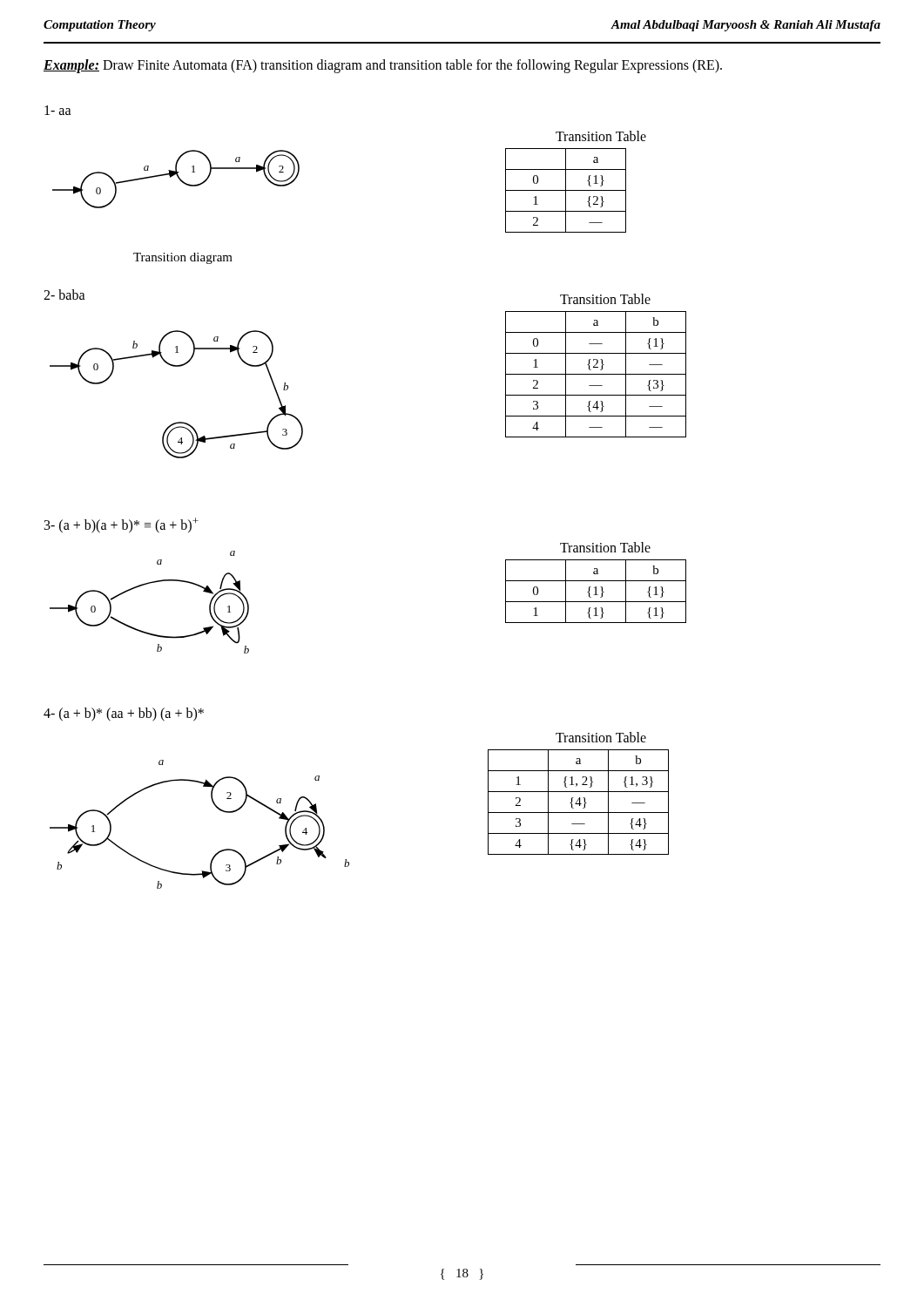924x1307 pixels.
Task: Click where it says "1- aa"
Action: click(x=57, y=110)
